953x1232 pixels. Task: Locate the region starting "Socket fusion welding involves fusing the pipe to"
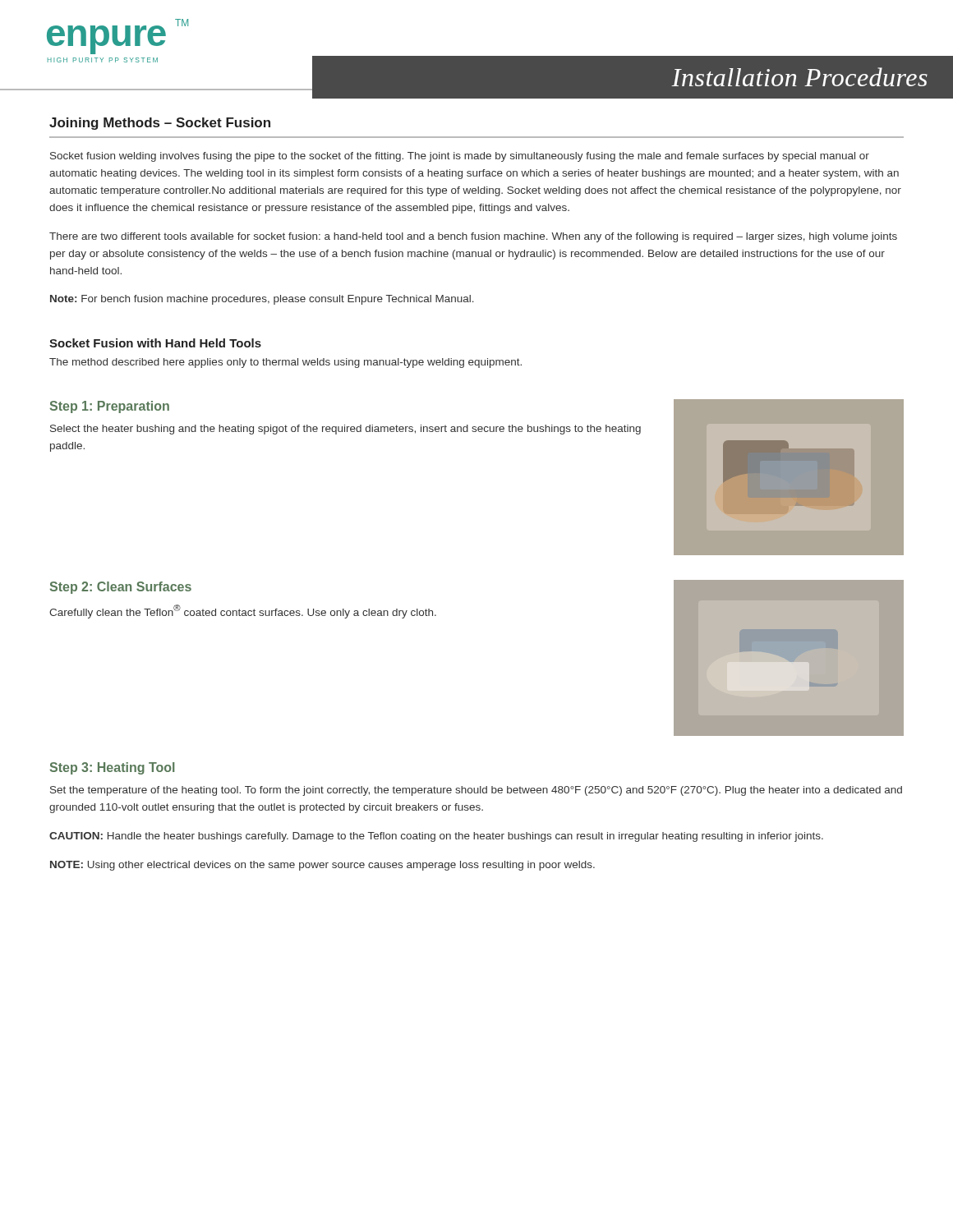475,181
